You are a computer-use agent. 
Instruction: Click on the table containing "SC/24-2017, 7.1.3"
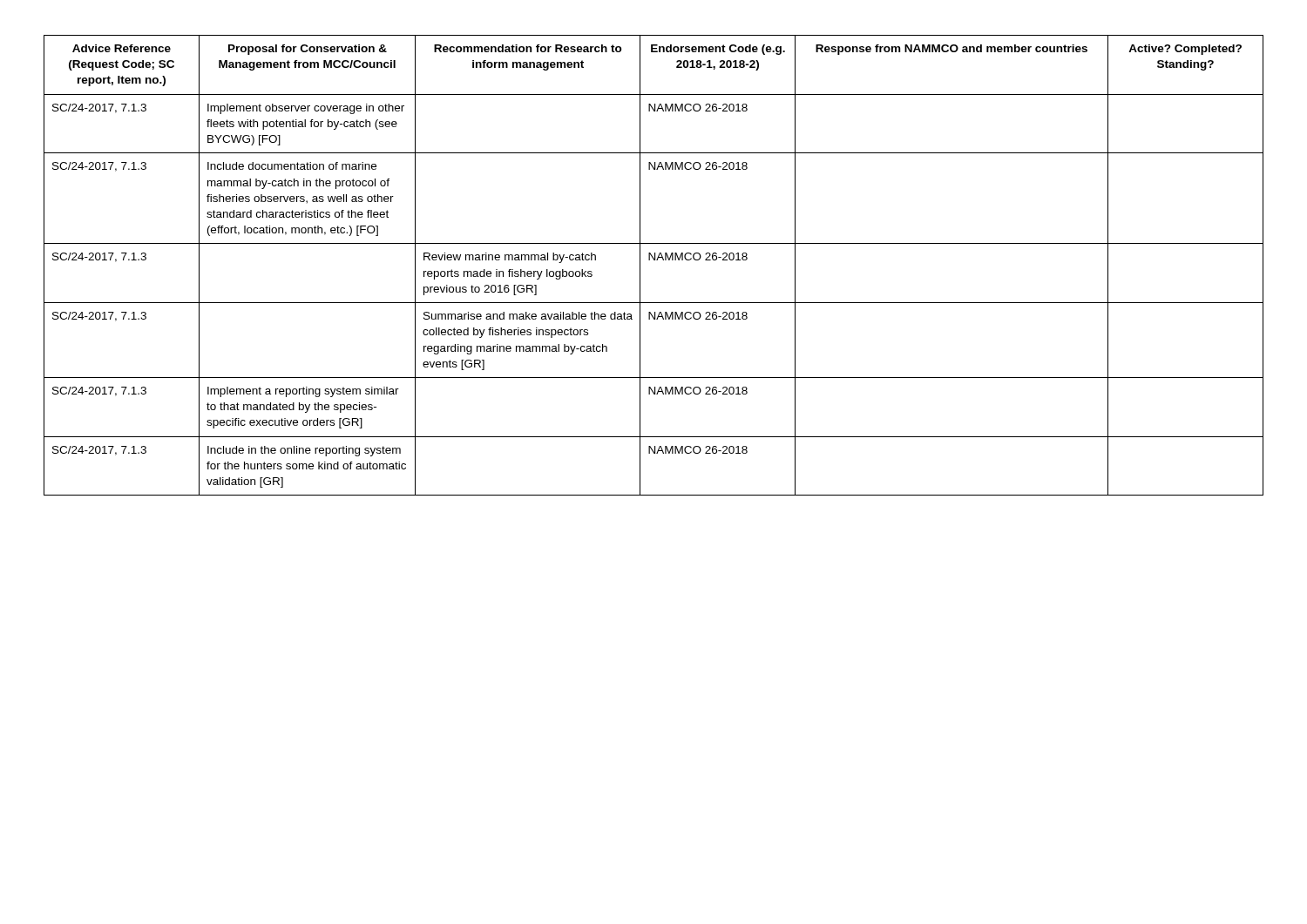pos(654,265)
